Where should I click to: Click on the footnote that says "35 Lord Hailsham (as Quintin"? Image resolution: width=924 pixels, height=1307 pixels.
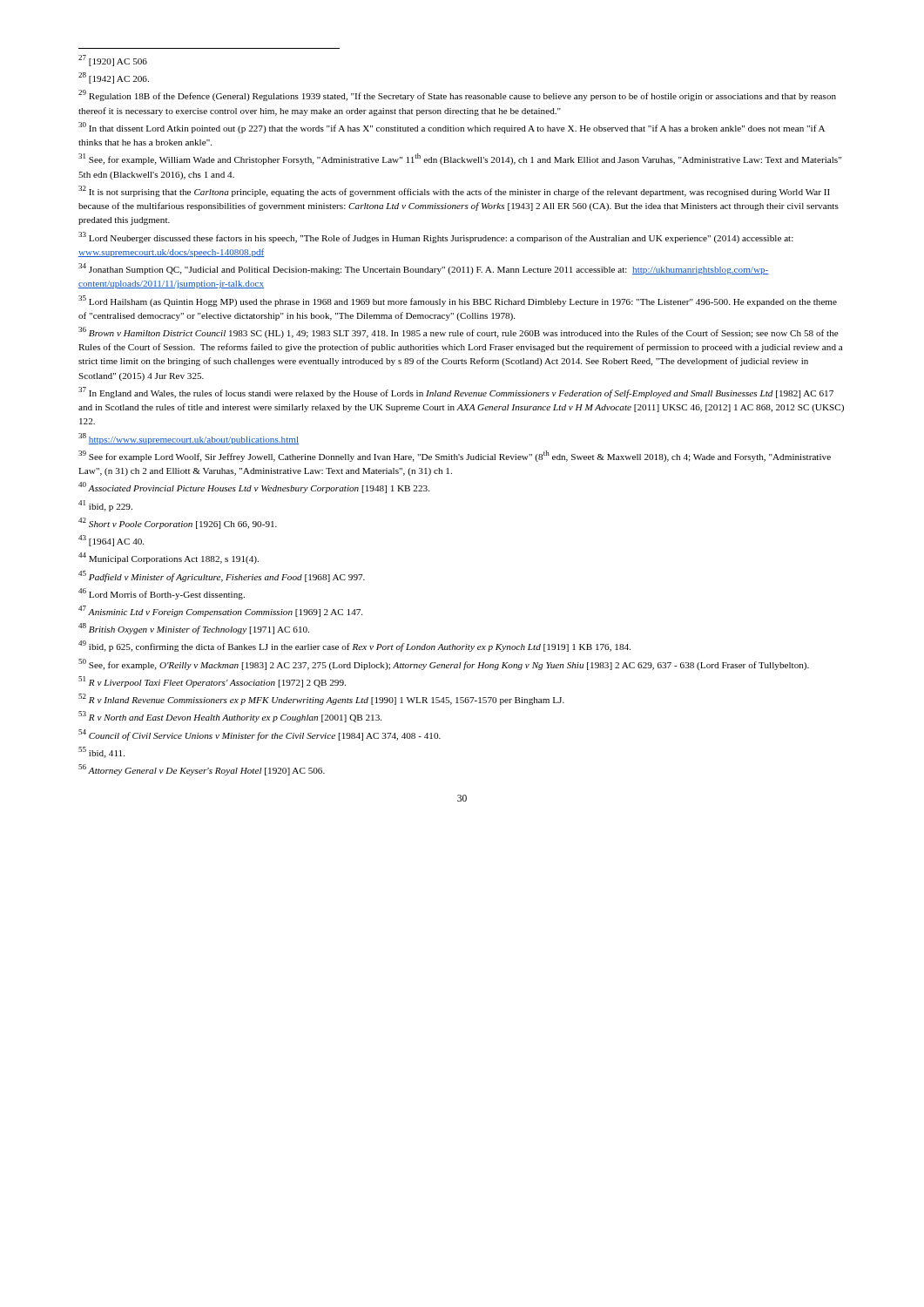[x=458, y=307]
